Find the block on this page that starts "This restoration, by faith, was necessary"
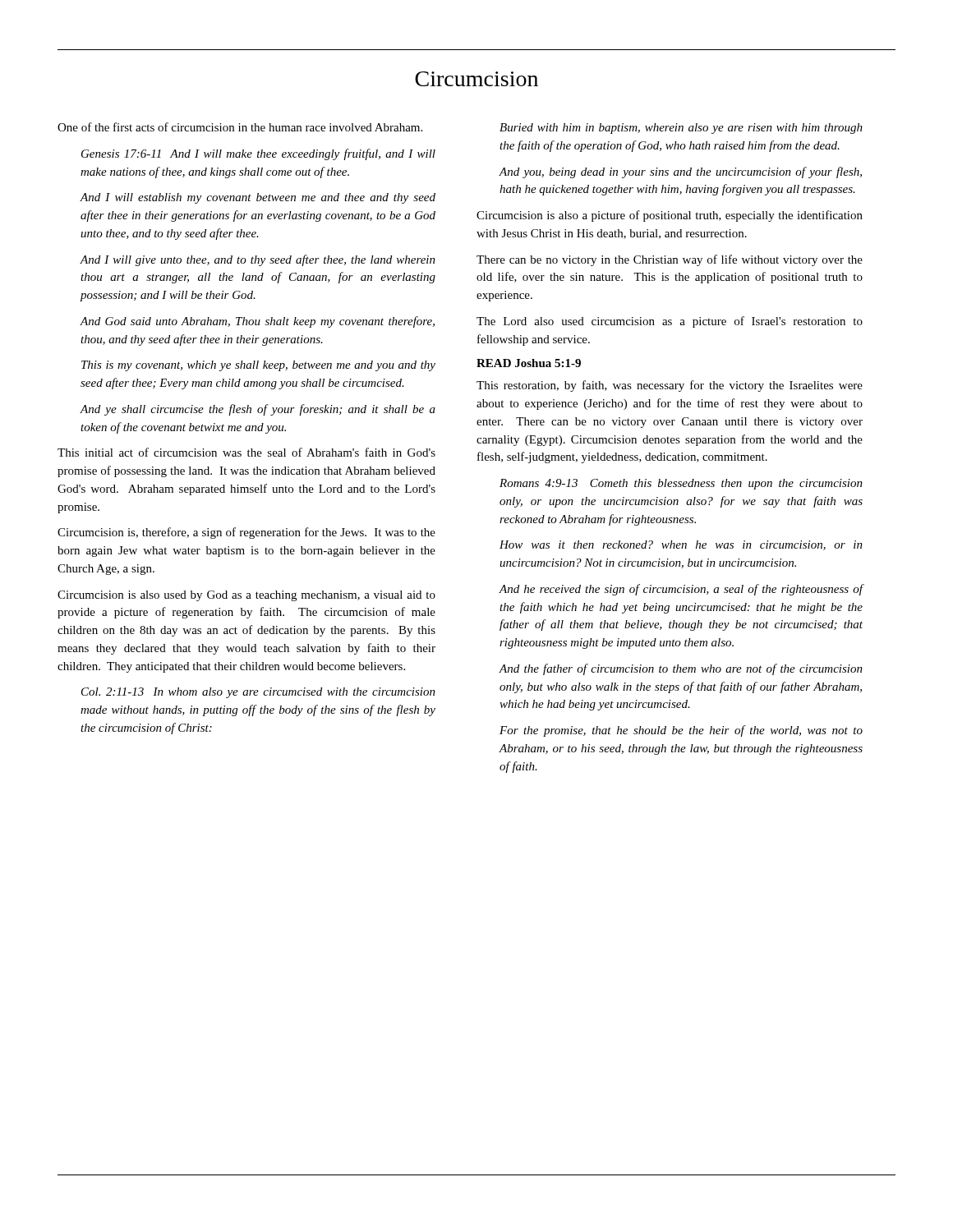953x1232 pixels. click(x=670, y=422)
